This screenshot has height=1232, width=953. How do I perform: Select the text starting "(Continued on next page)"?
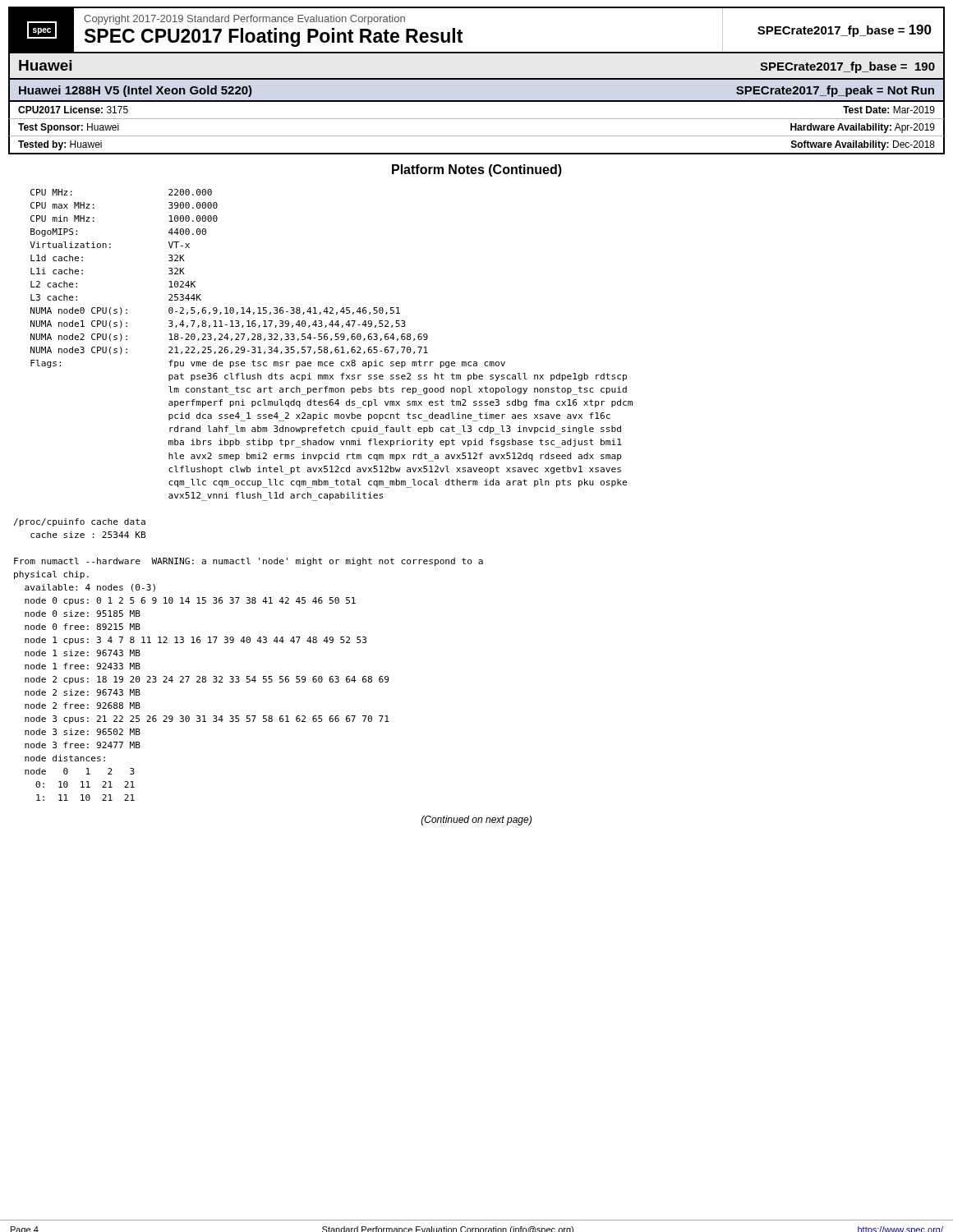(476, 820)
